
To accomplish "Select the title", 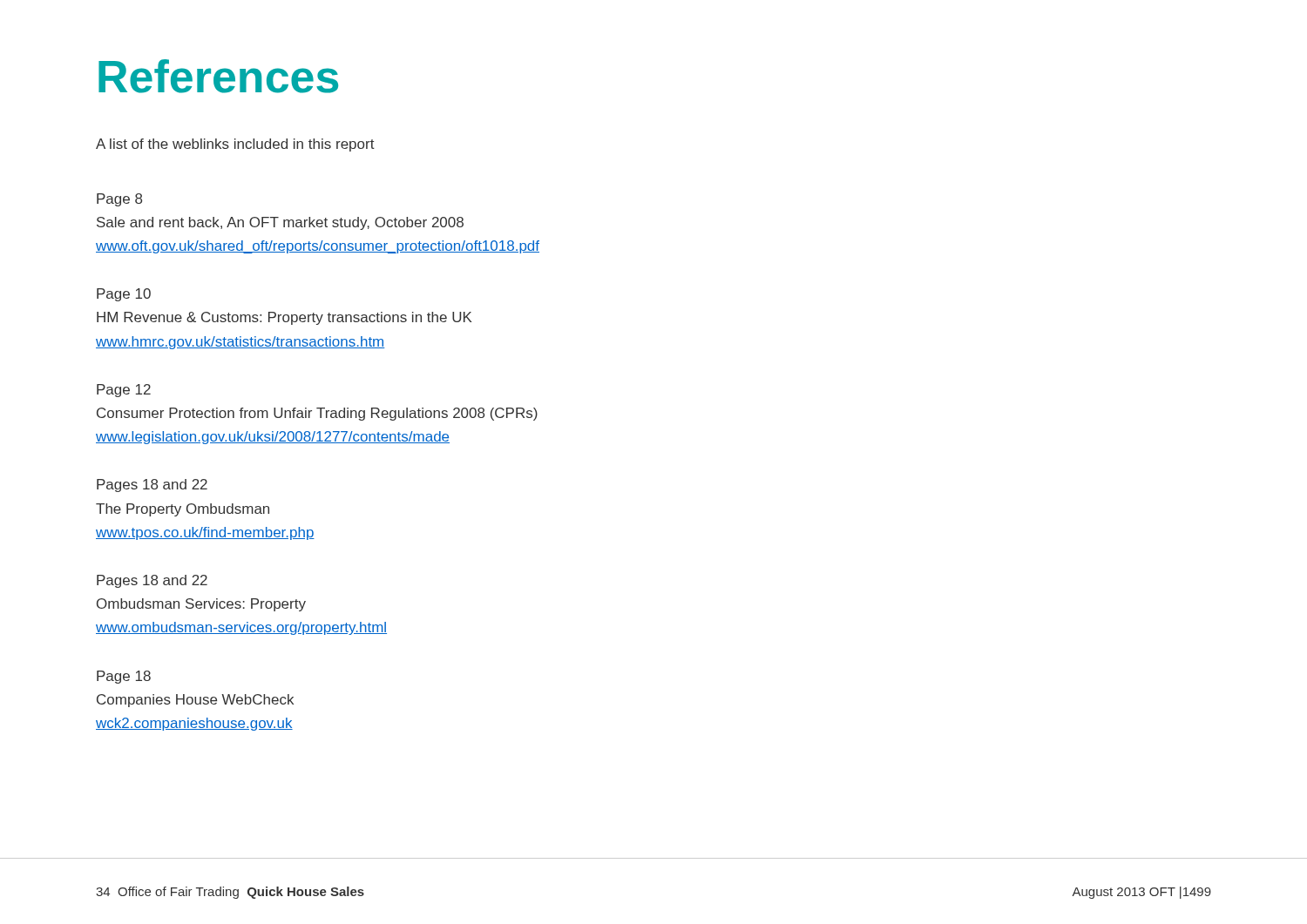I will (218, 77).
